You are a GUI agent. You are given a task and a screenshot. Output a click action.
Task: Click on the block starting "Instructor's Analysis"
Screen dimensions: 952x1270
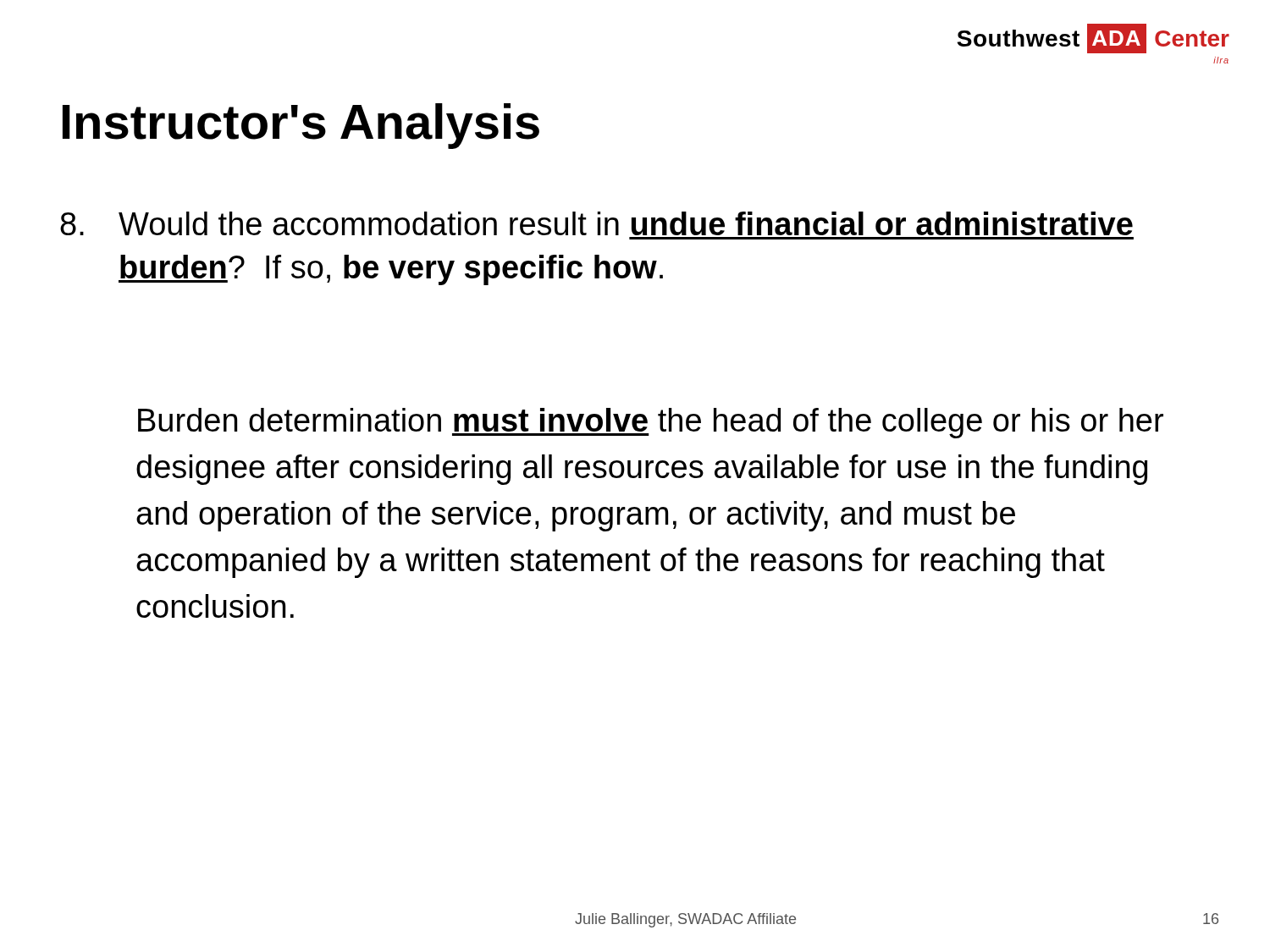pos(300,121)
